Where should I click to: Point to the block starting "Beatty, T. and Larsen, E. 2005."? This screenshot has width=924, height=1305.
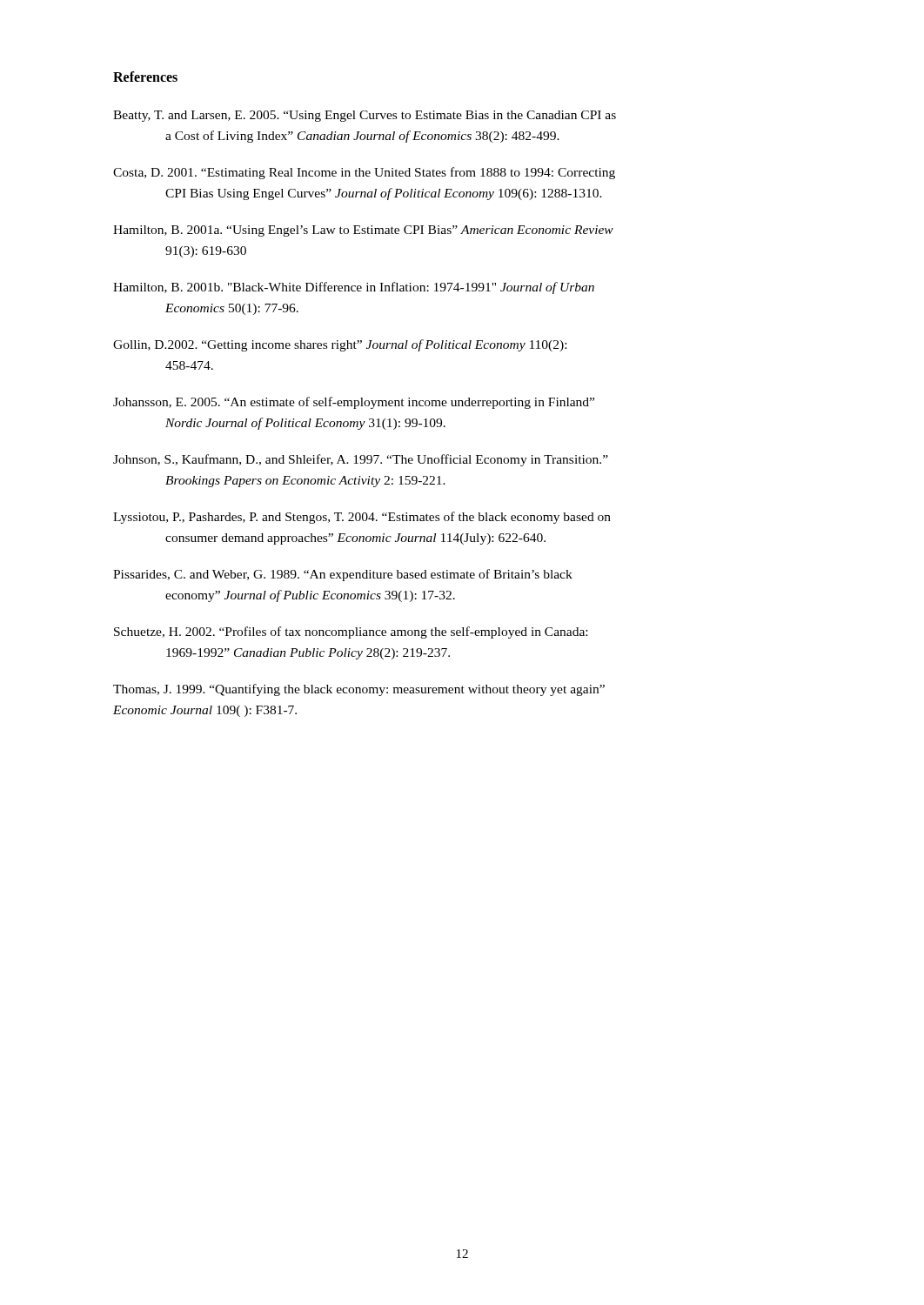coord(462,127)
